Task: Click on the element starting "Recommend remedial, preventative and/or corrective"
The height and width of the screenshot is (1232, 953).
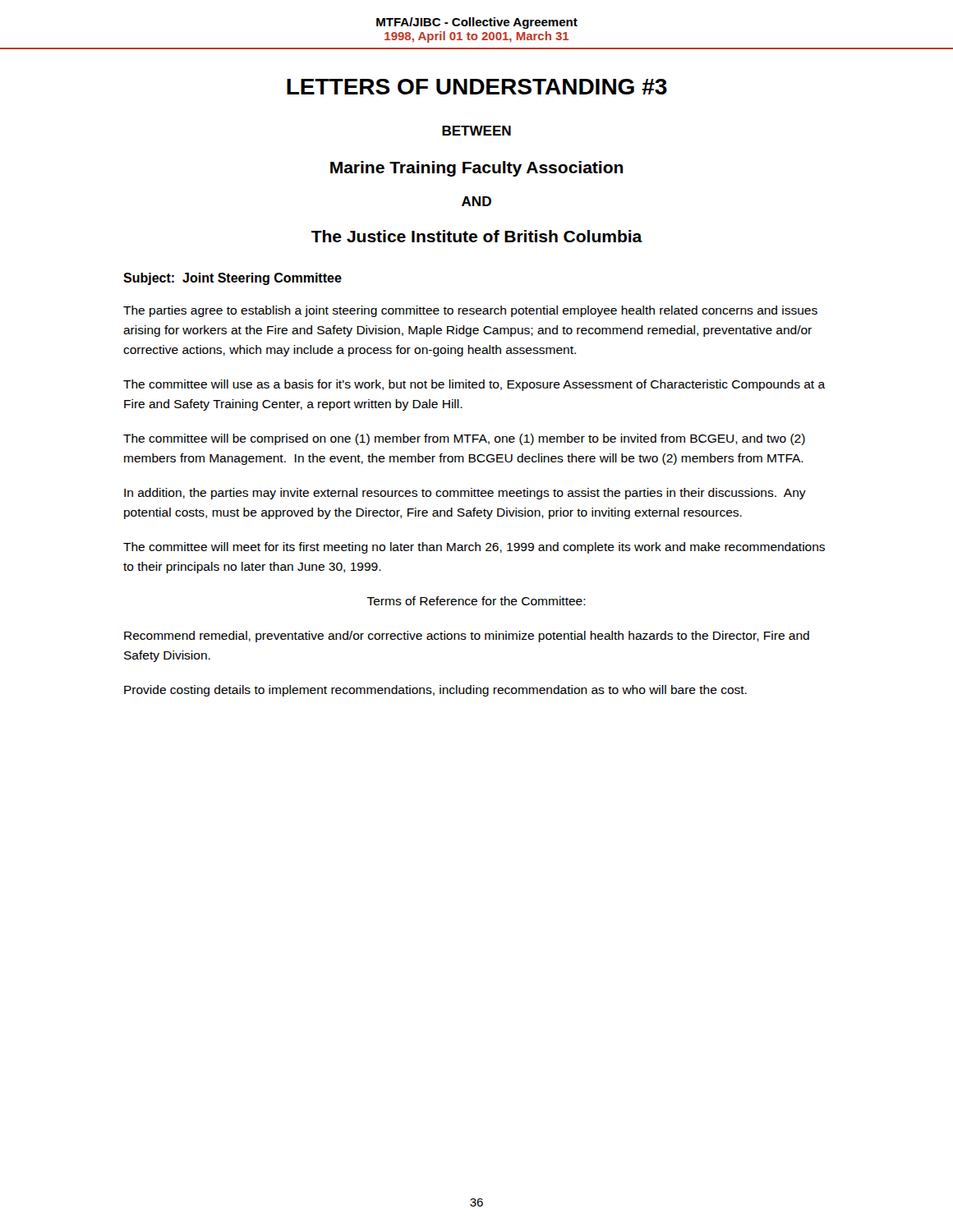Action: pyautogui.click(x=466, y=645)
